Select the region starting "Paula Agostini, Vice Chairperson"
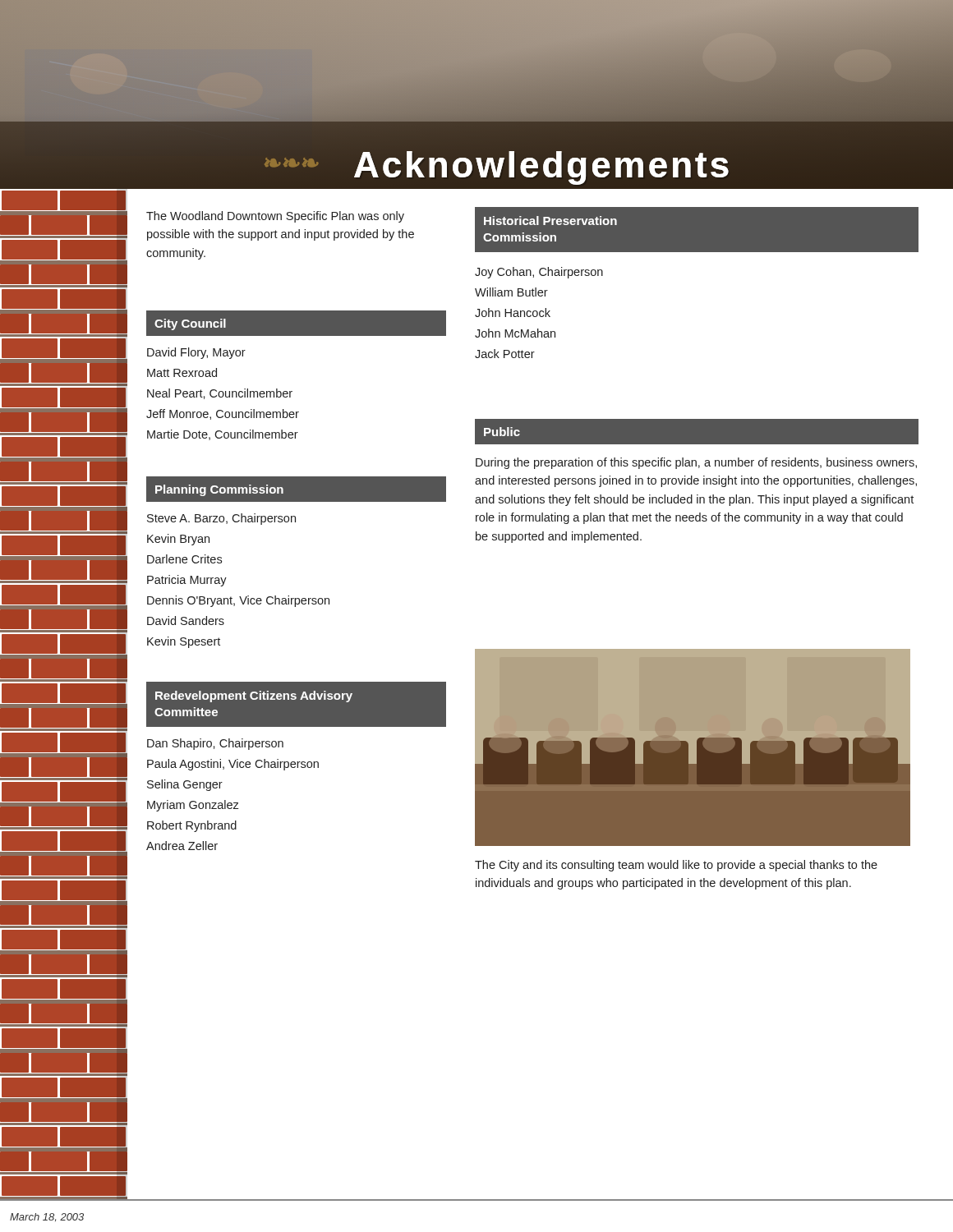The image size is (953, 1232). point(233,764)
